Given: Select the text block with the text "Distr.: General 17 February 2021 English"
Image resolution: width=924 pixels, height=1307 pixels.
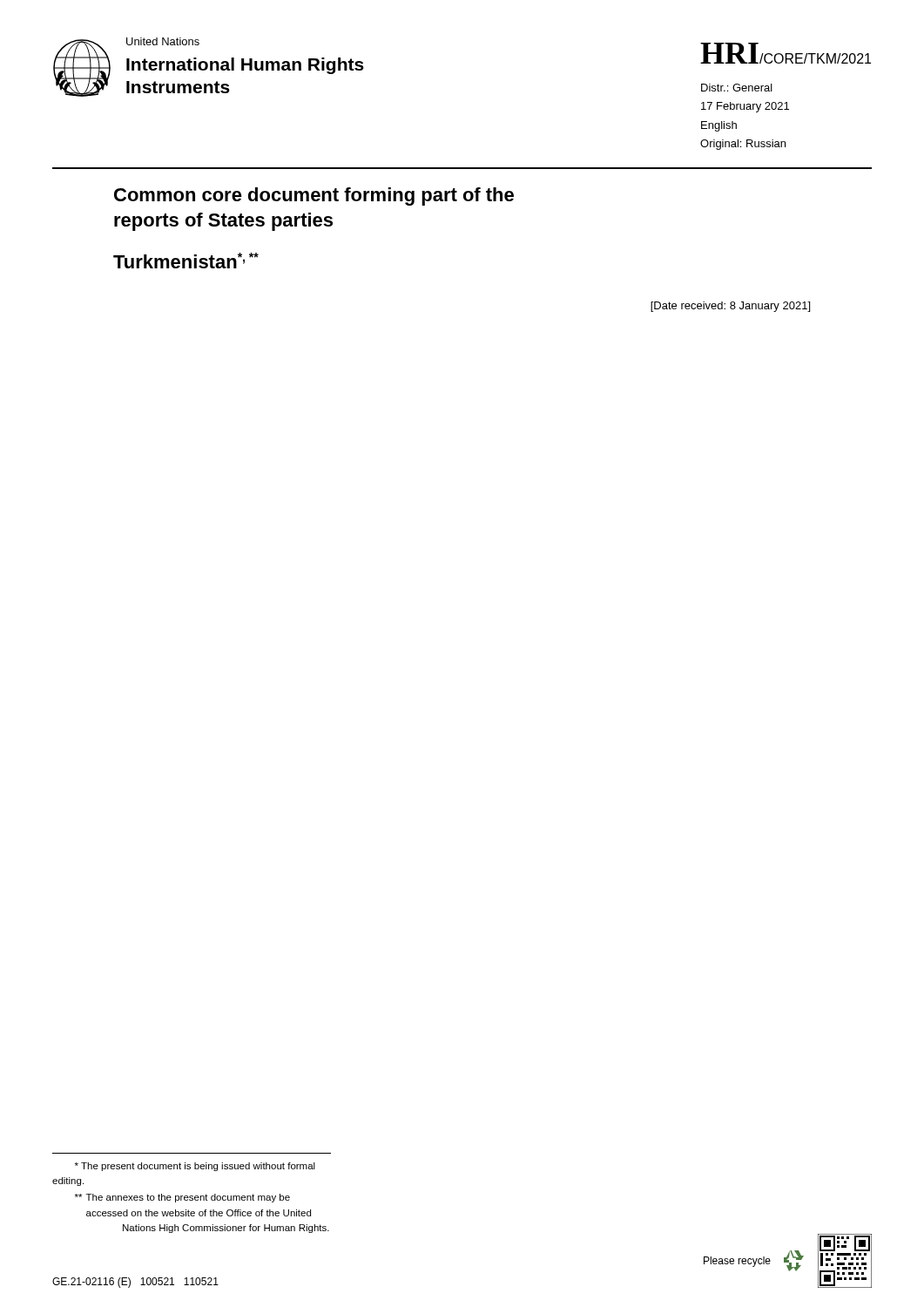Looking at the screenshot, I should 745,116.
